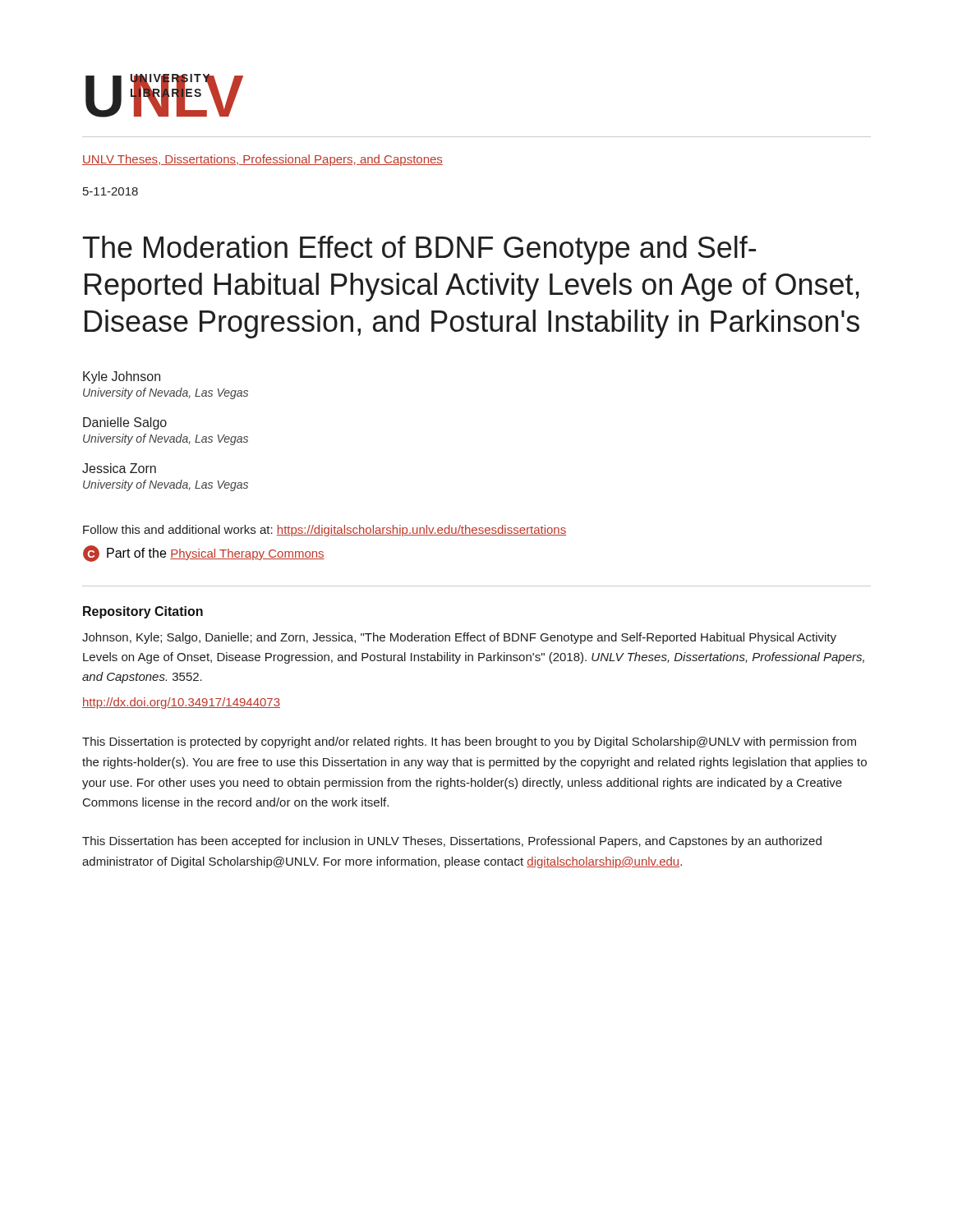The height and width of the screenshot is (1232, 953).
Task: Point to "C Part of the Physical Therapy Commons"
Action: click(203, 554)
